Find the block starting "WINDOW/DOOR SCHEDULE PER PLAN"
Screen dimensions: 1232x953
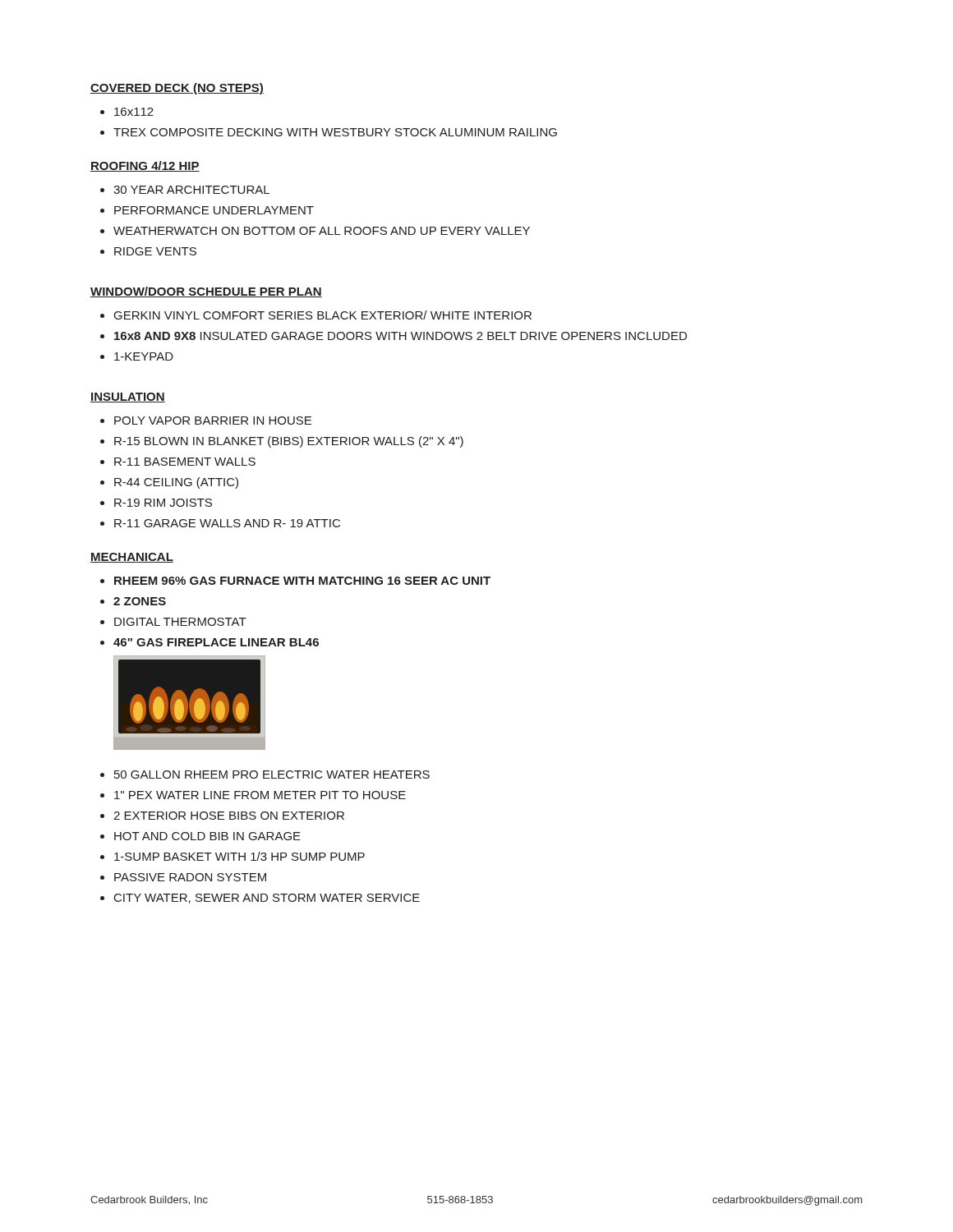pyautogui.click(x=206, y=291)
